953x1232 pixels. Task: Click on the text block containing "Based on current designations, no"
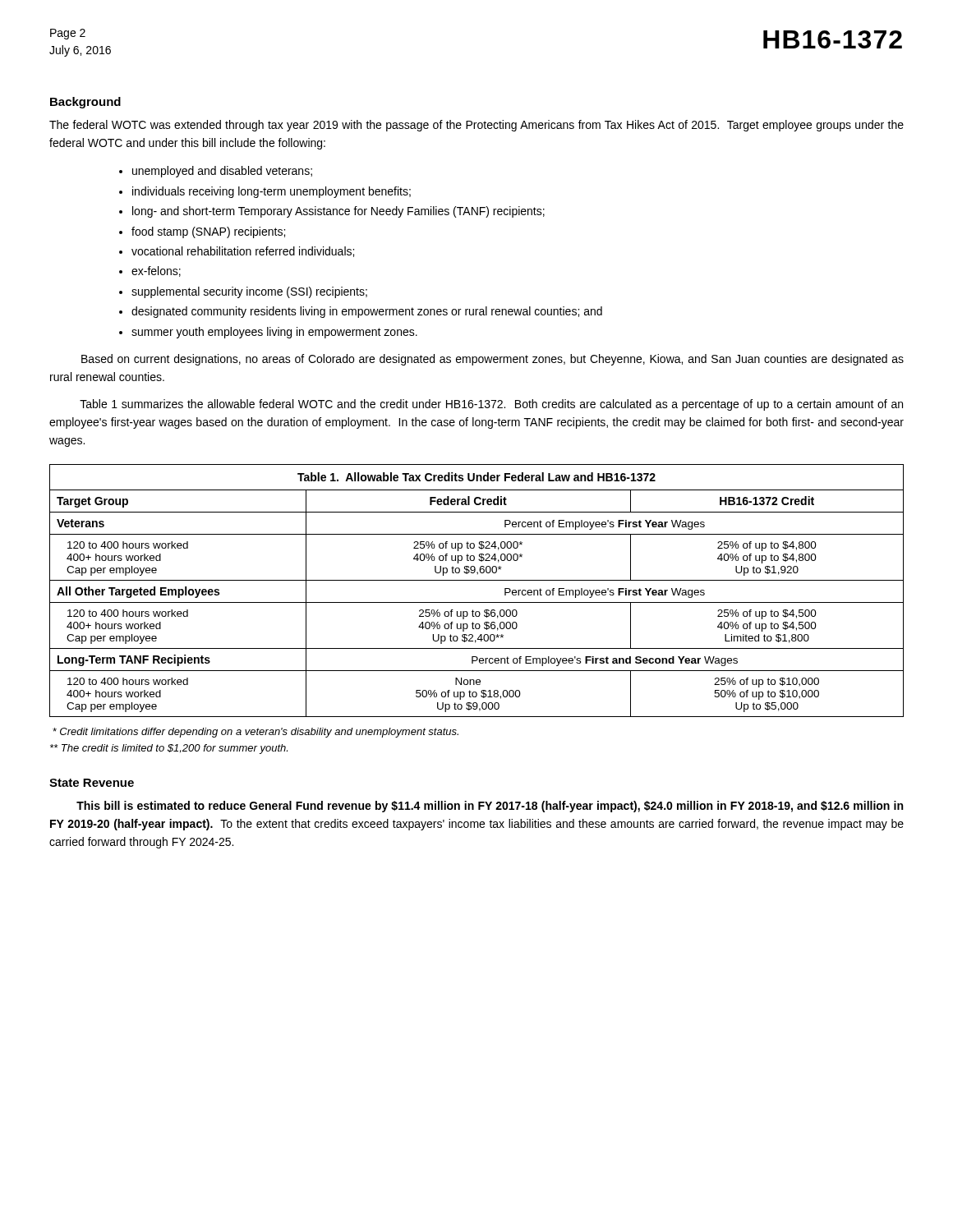(476, 368)
